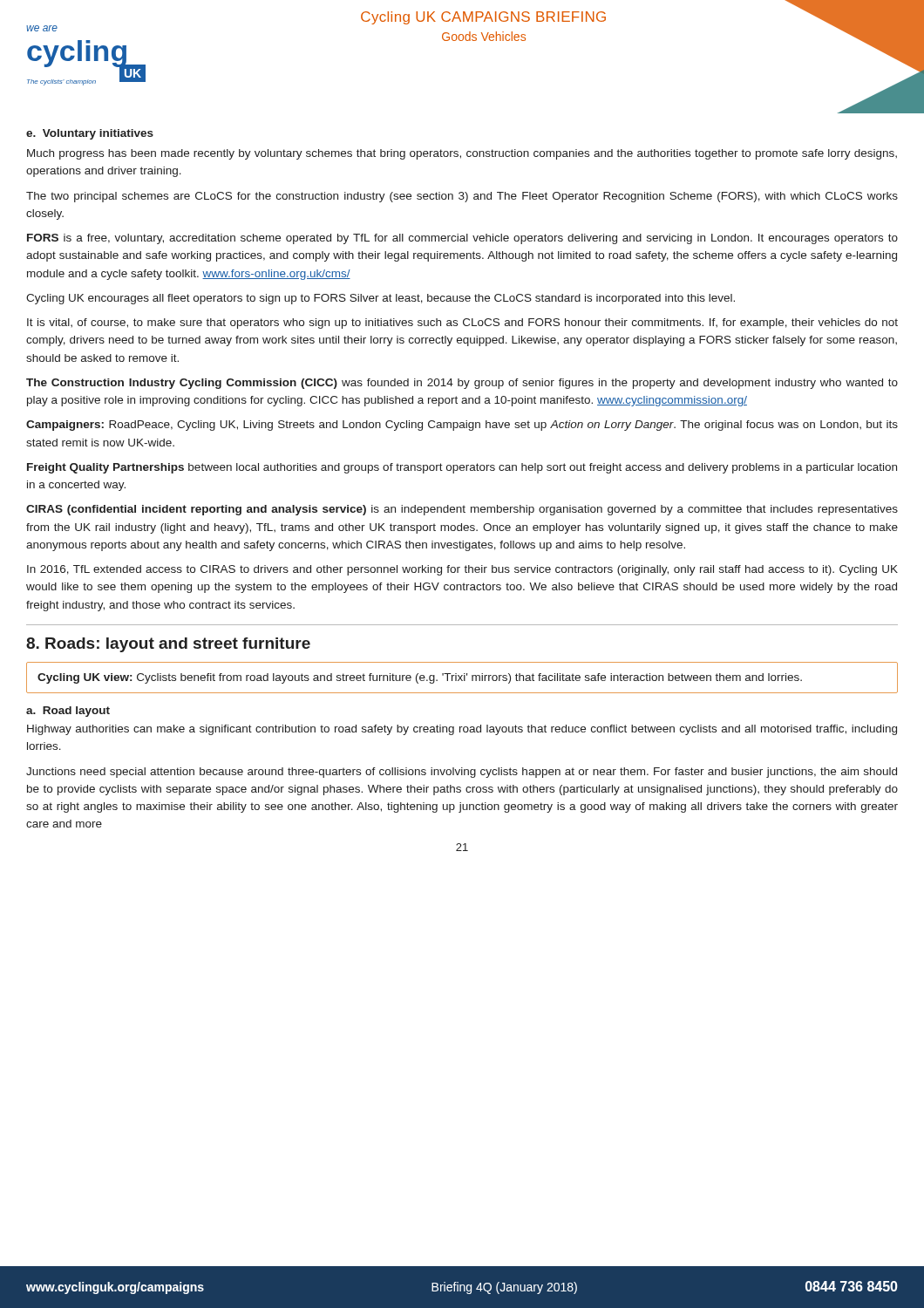
Task: Click on the section header that reads "a. Road layout"
Action: pyautogui.click(x=68, y=710)
